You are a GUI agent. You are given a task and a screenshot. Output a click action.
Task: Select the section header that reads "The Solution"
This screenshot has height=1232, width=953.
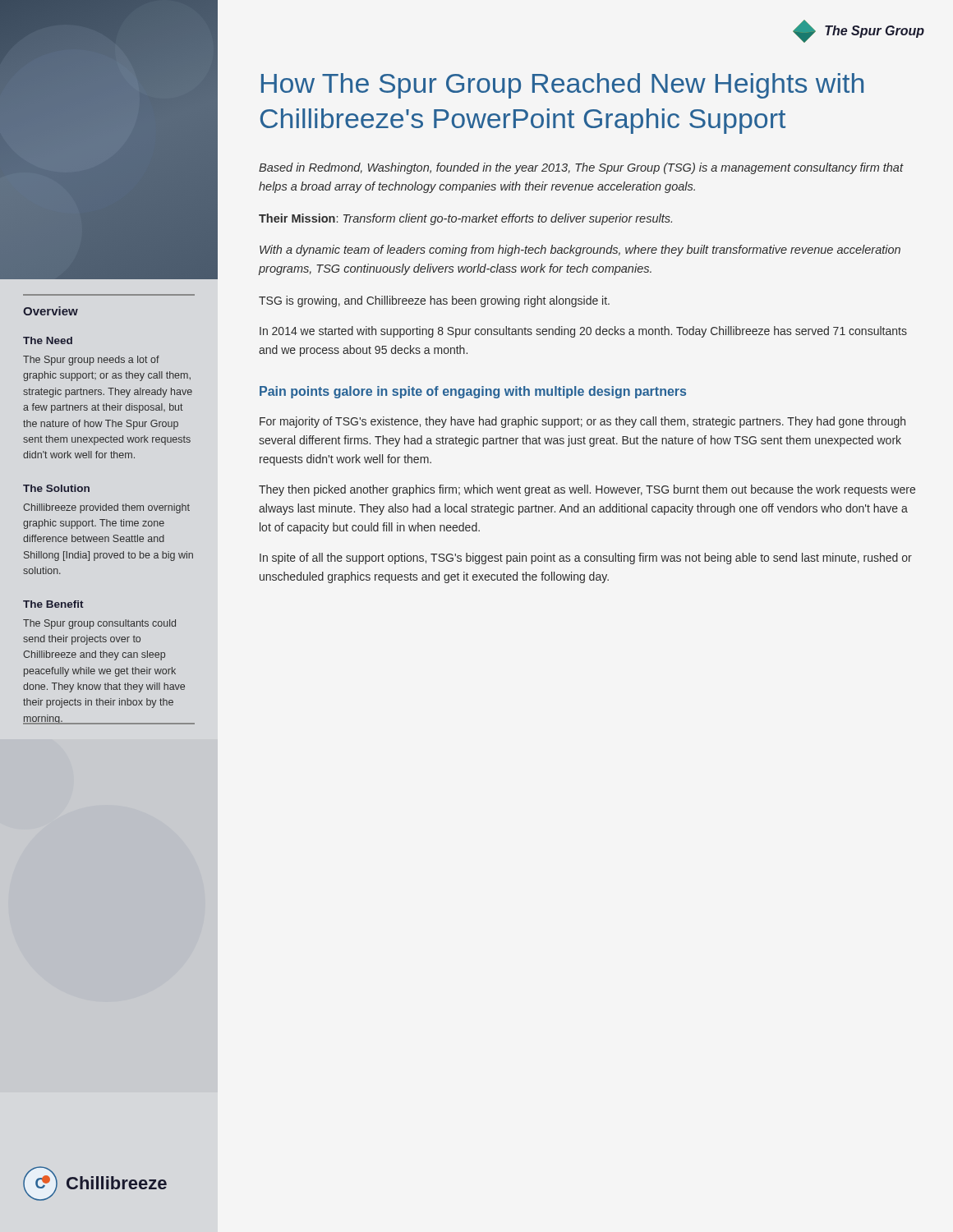57,488
